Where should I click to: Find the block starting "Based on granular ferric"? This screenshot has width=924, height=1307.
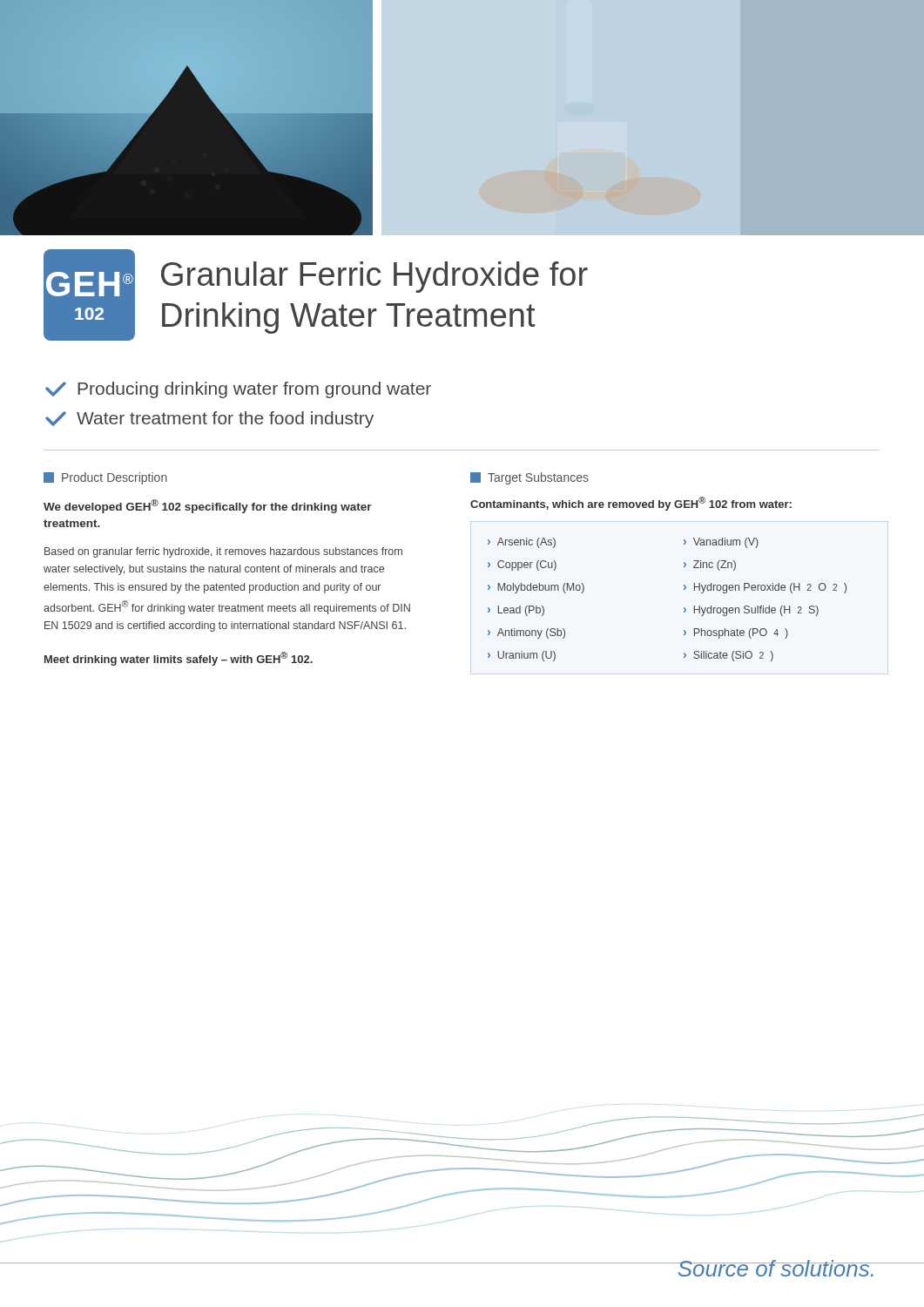[x=227, y=589]
